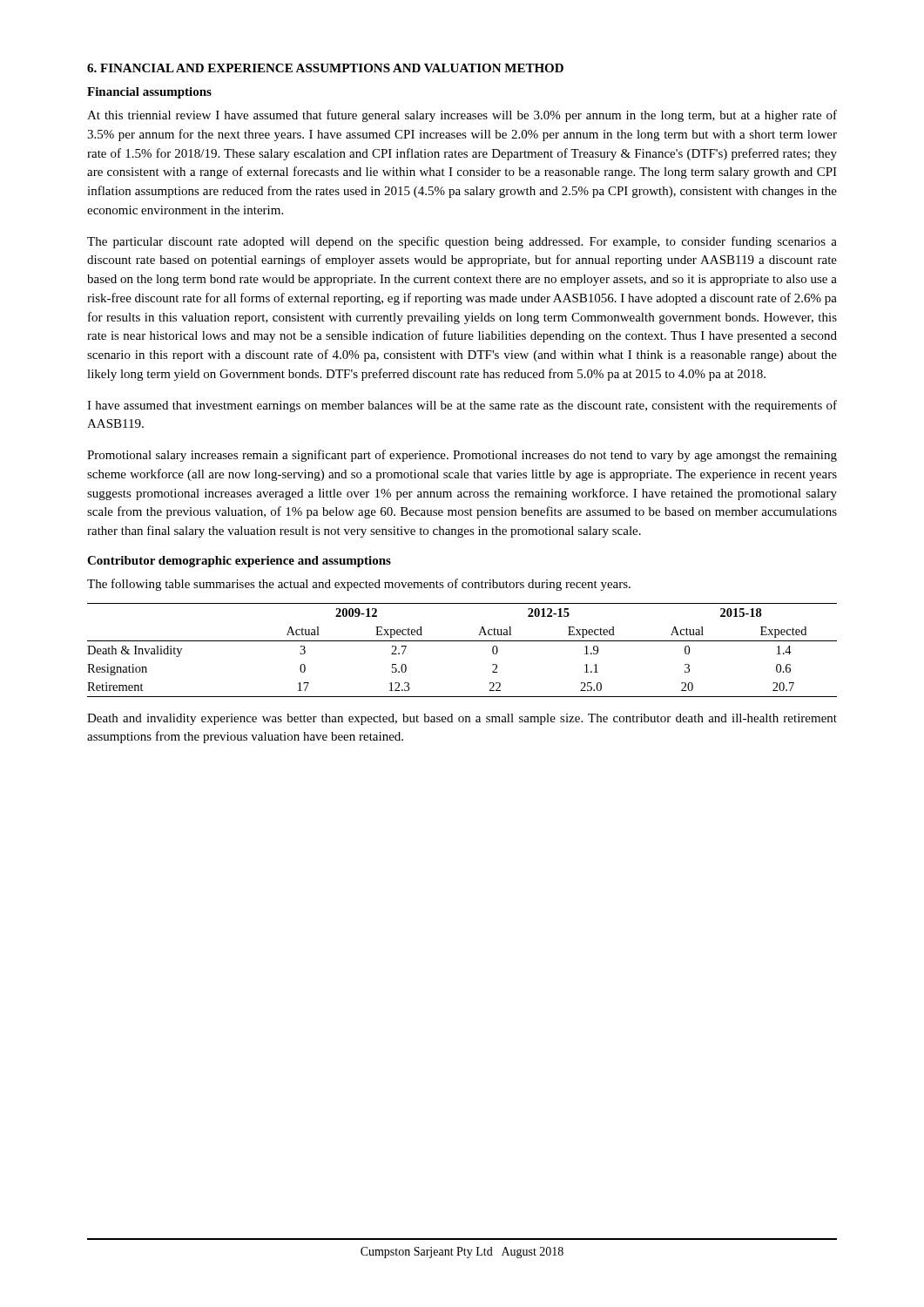The width and height of the screenshot is (924, 1307).
Task: Click on the passage starting "The following table"
Action: (x=462, y=584)
